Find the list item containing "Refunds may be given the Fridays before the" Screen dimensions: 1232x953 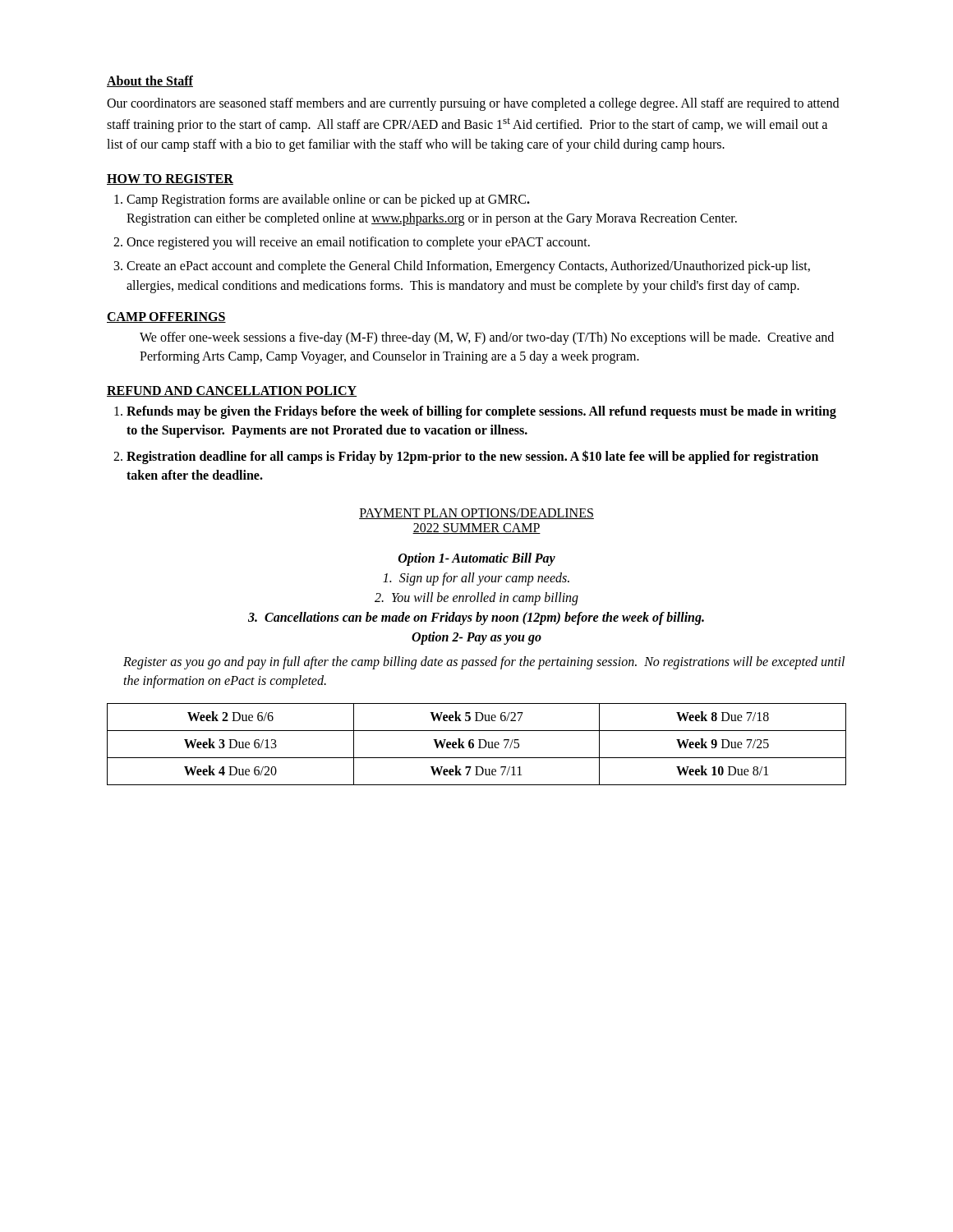(x=481, y=421)
